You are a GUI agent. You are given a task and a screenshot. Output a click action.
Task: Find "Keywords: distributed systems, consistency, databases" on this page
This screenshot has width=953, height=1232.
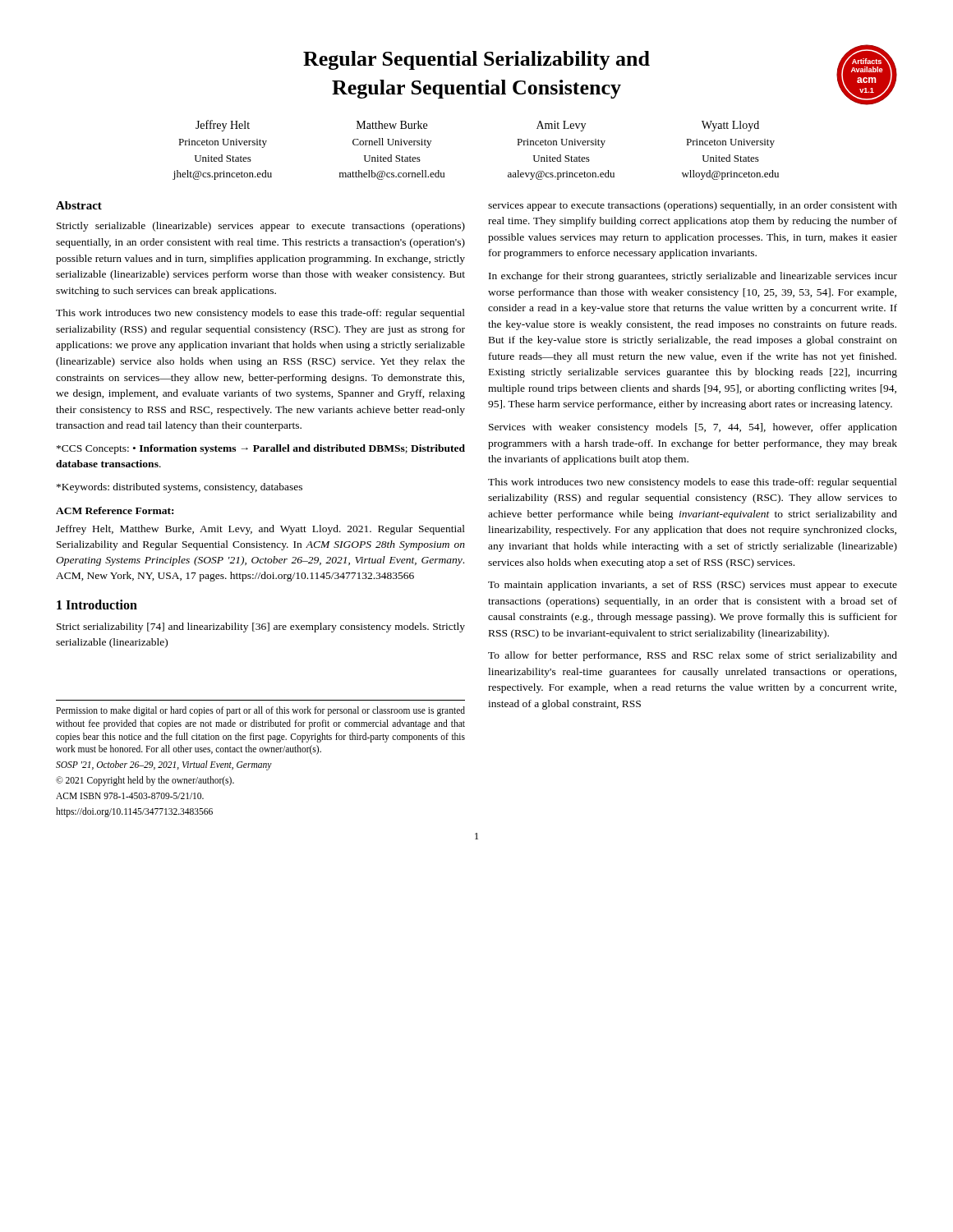[x=260, y=487]
